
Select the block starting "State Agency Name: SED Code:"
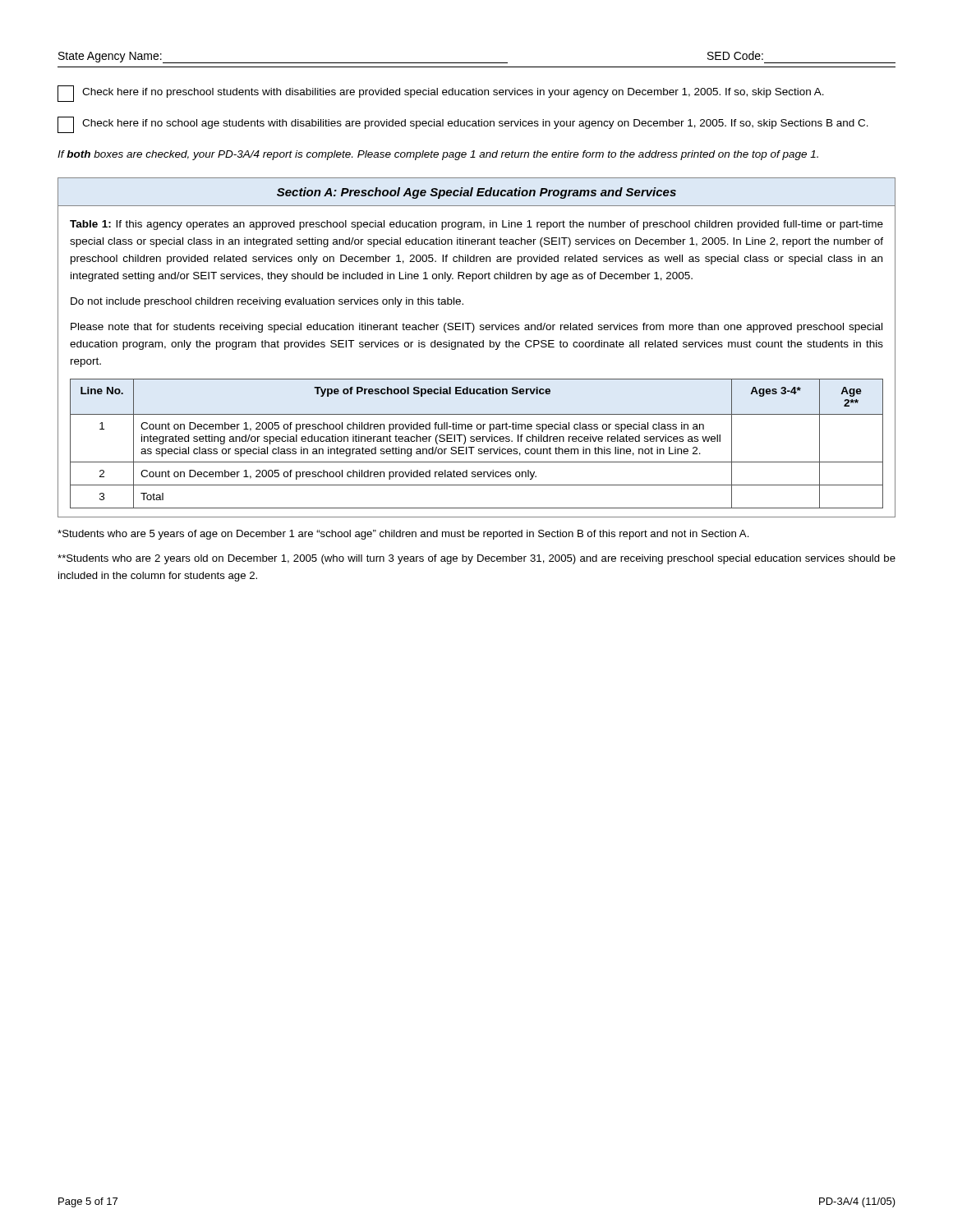tap(476, 56)
